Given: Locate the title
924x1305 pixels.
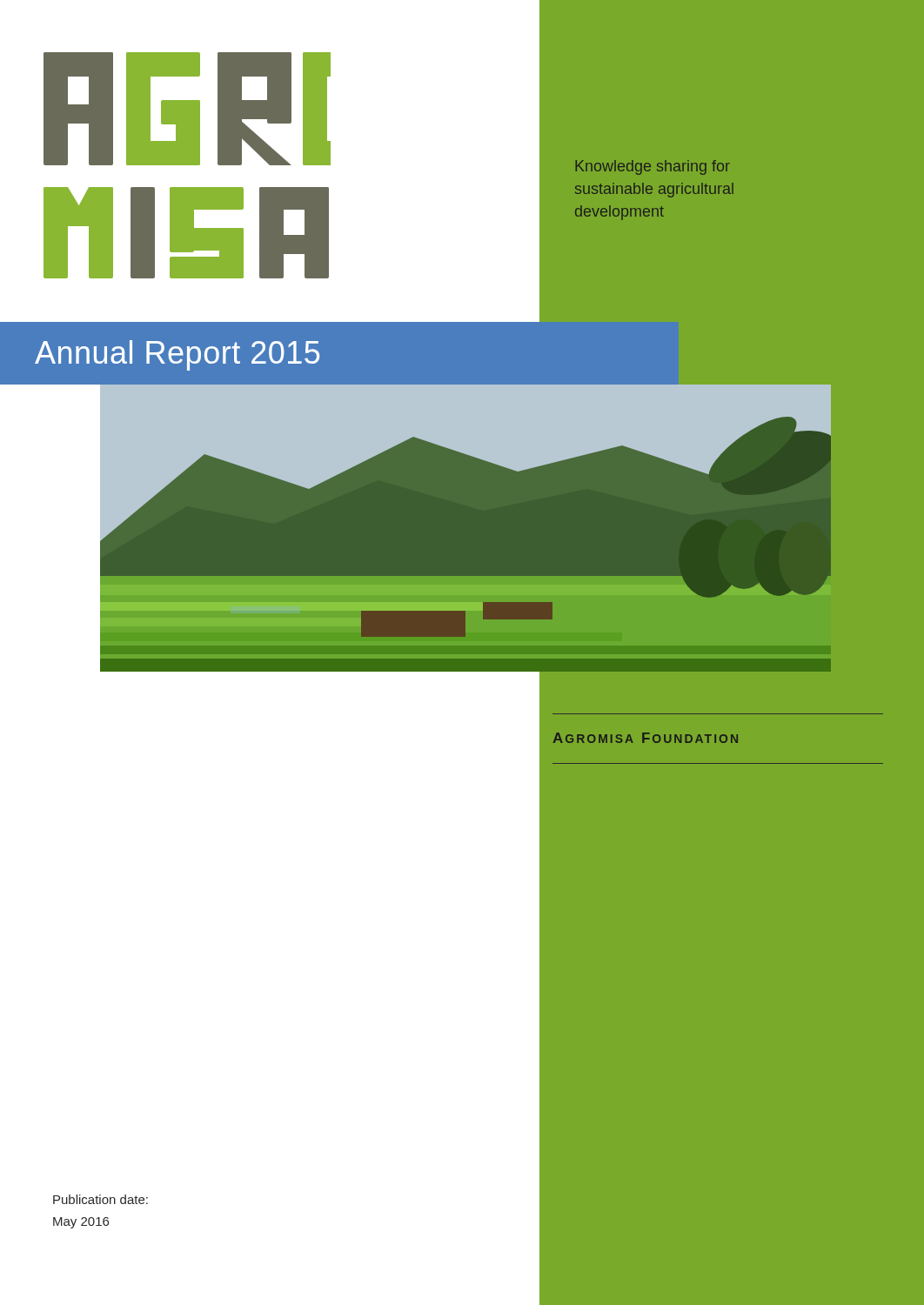Looking at the screenshot, I should coord(161,353).
